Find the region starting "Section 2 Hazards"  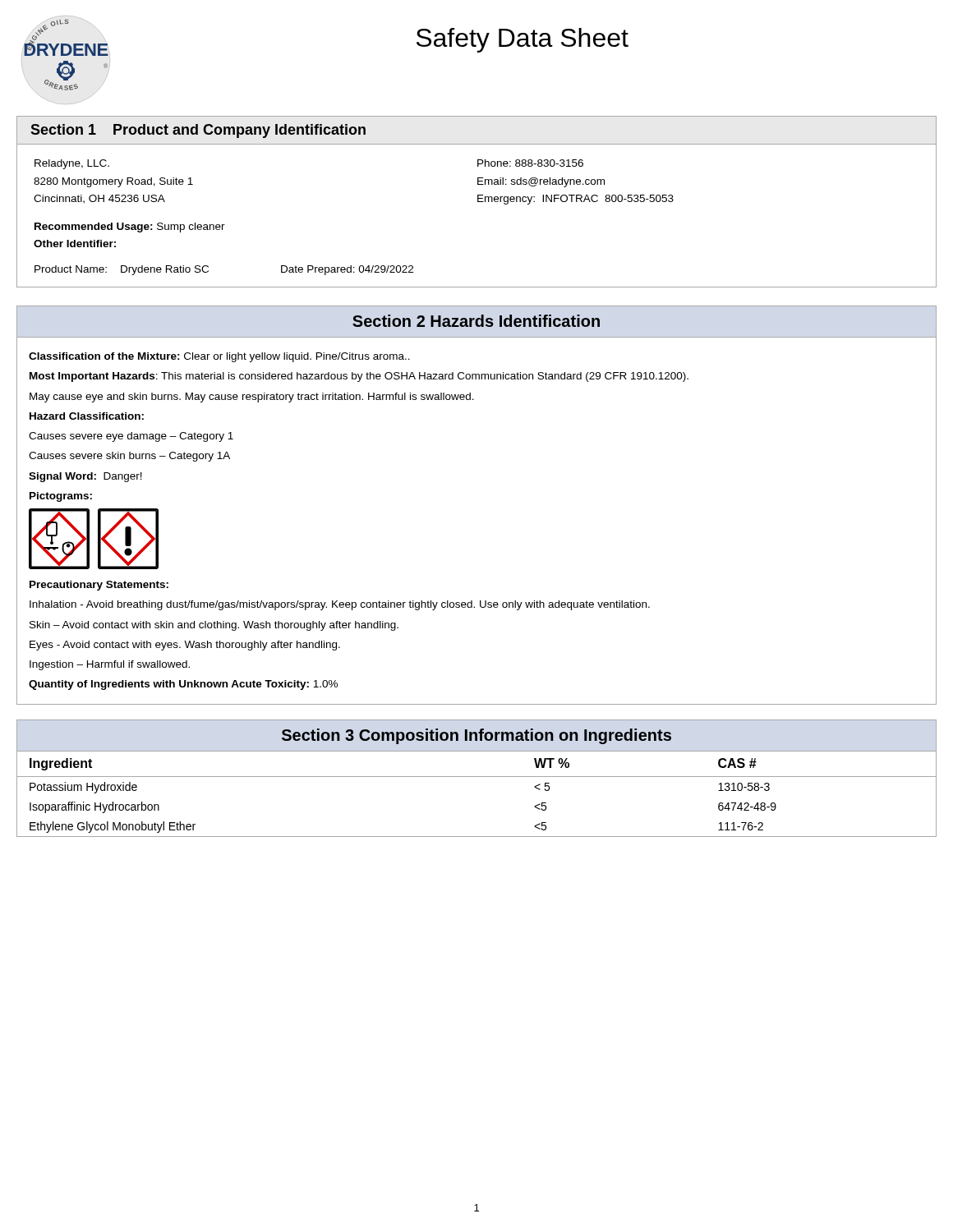point(476,321)
